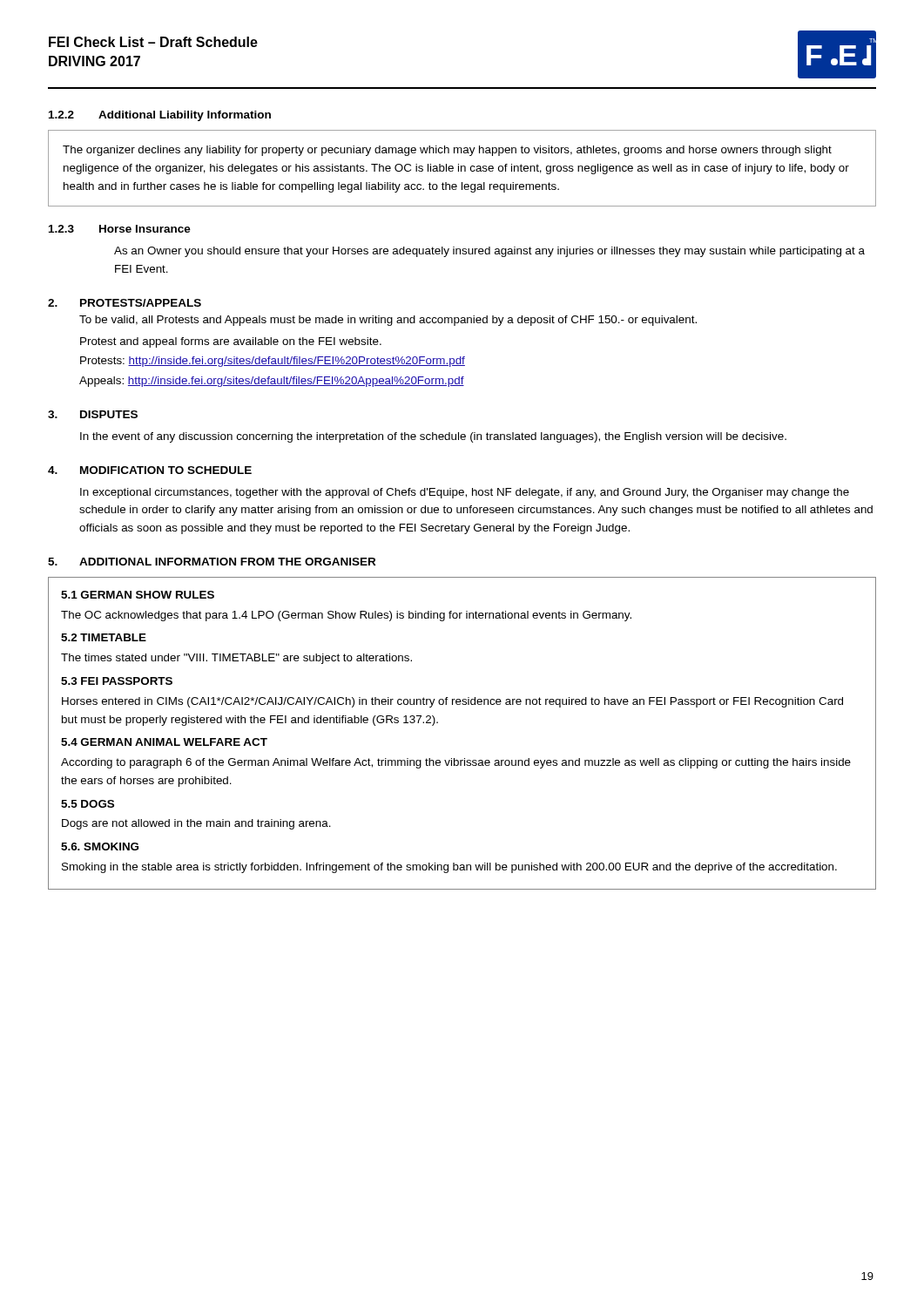Select the text block that reads "1 GERMAN SHOW RULES The OC acknowledges"

(x=462, y=733)
